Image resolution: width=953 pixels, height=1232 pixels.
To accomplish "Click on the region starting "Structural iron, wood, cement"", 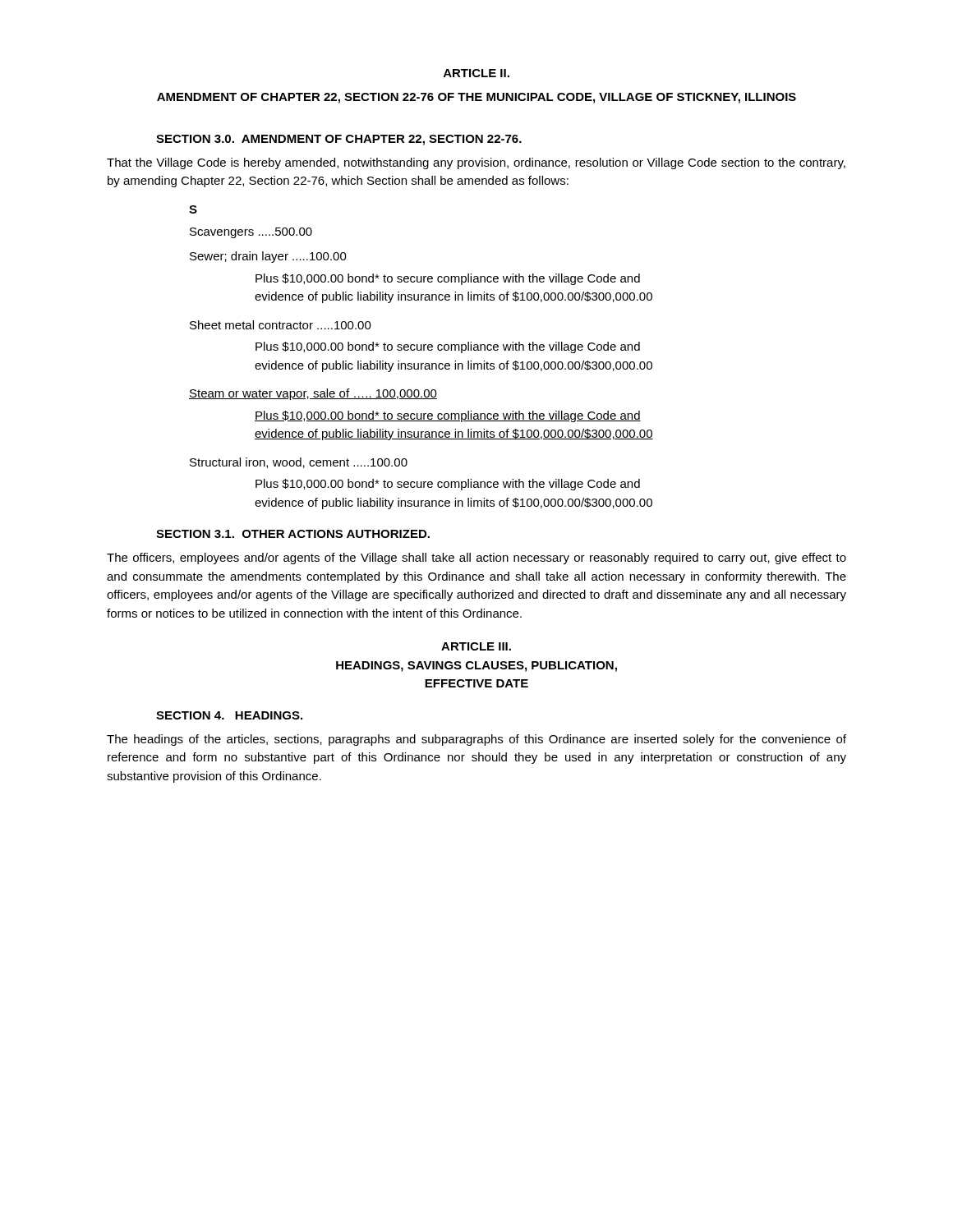I will 298,462.
